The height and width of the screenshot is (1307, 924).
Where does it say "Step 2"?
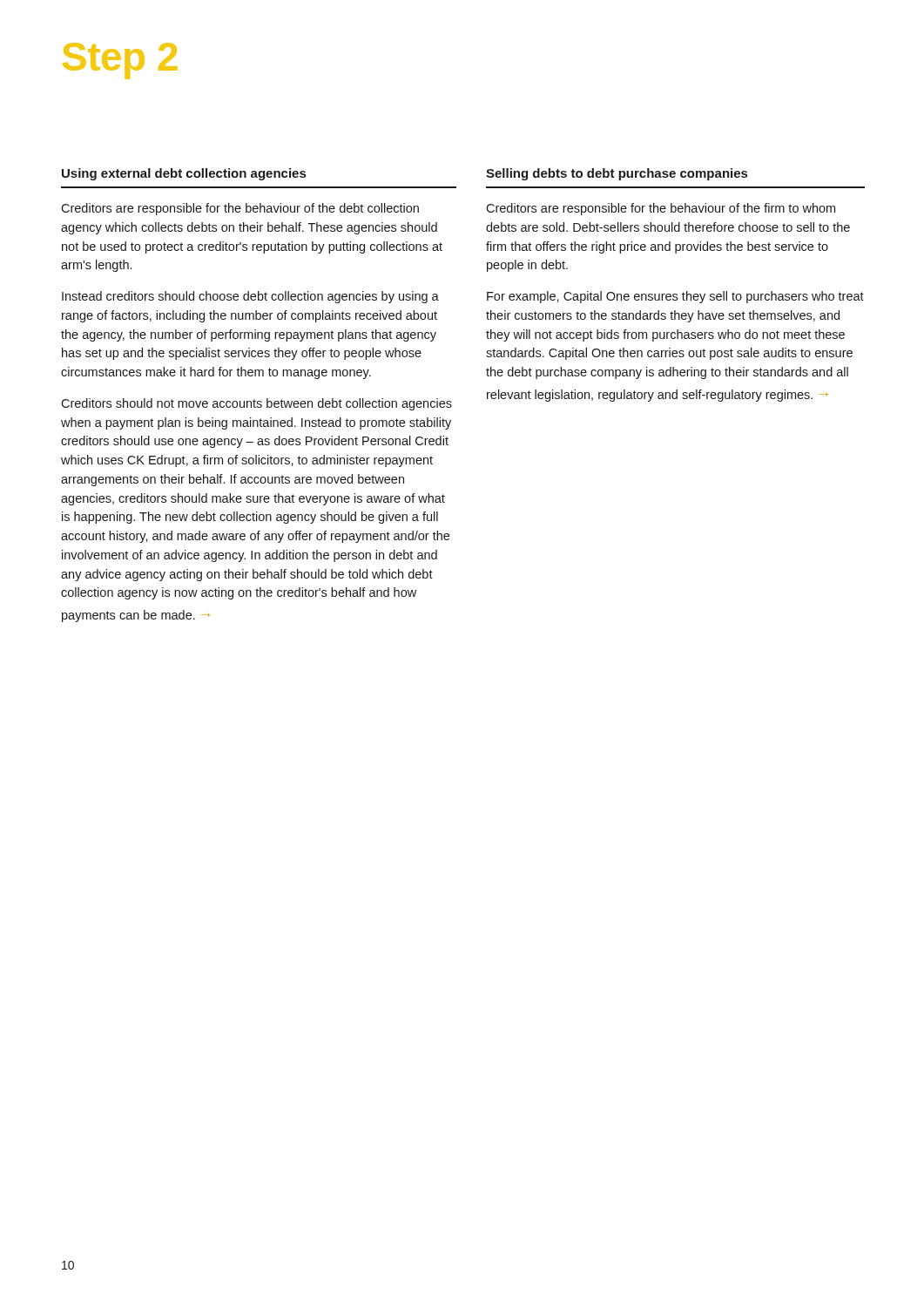(x=120, y=57)
